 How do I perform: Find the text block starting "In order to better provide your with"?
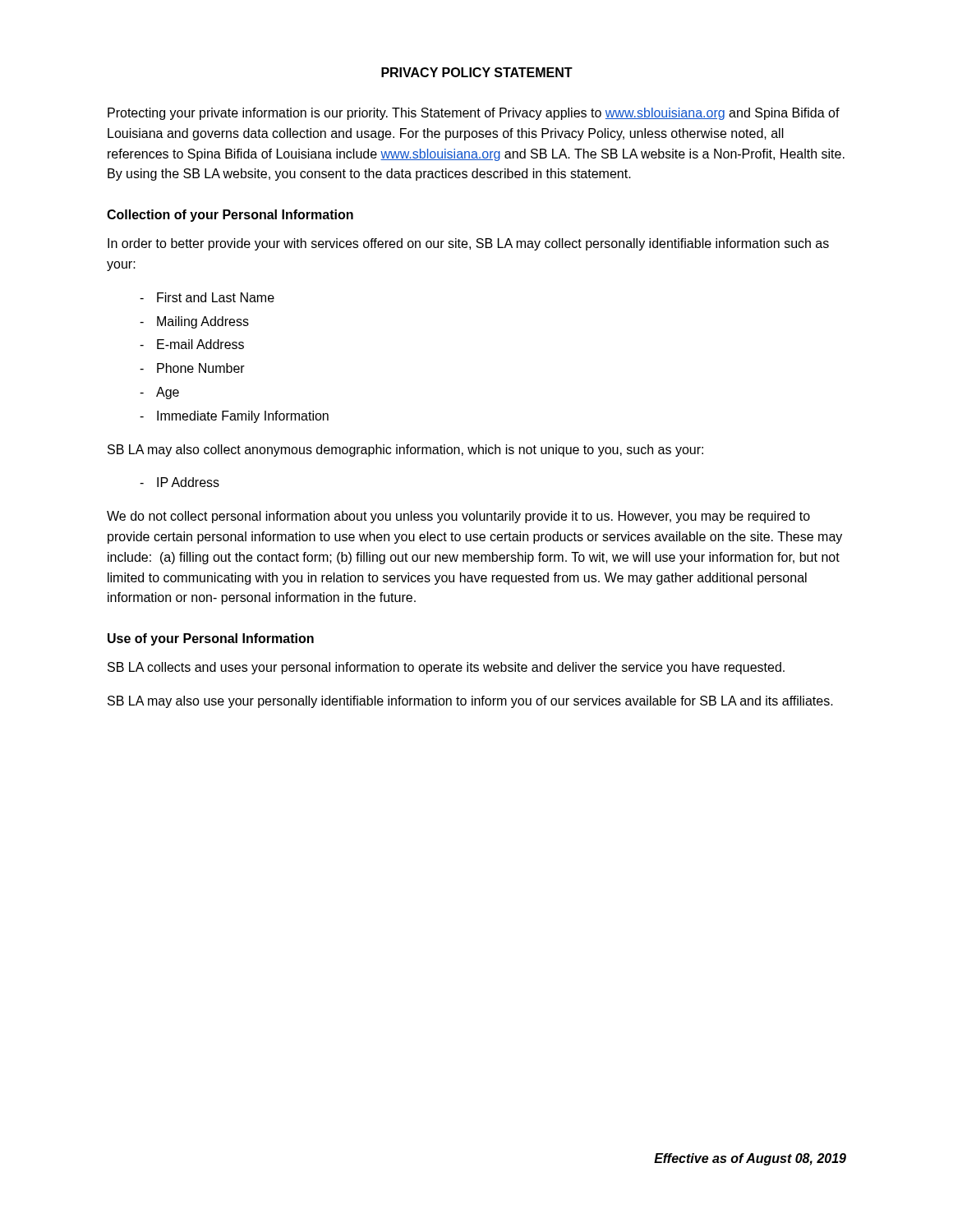(468, 254)
